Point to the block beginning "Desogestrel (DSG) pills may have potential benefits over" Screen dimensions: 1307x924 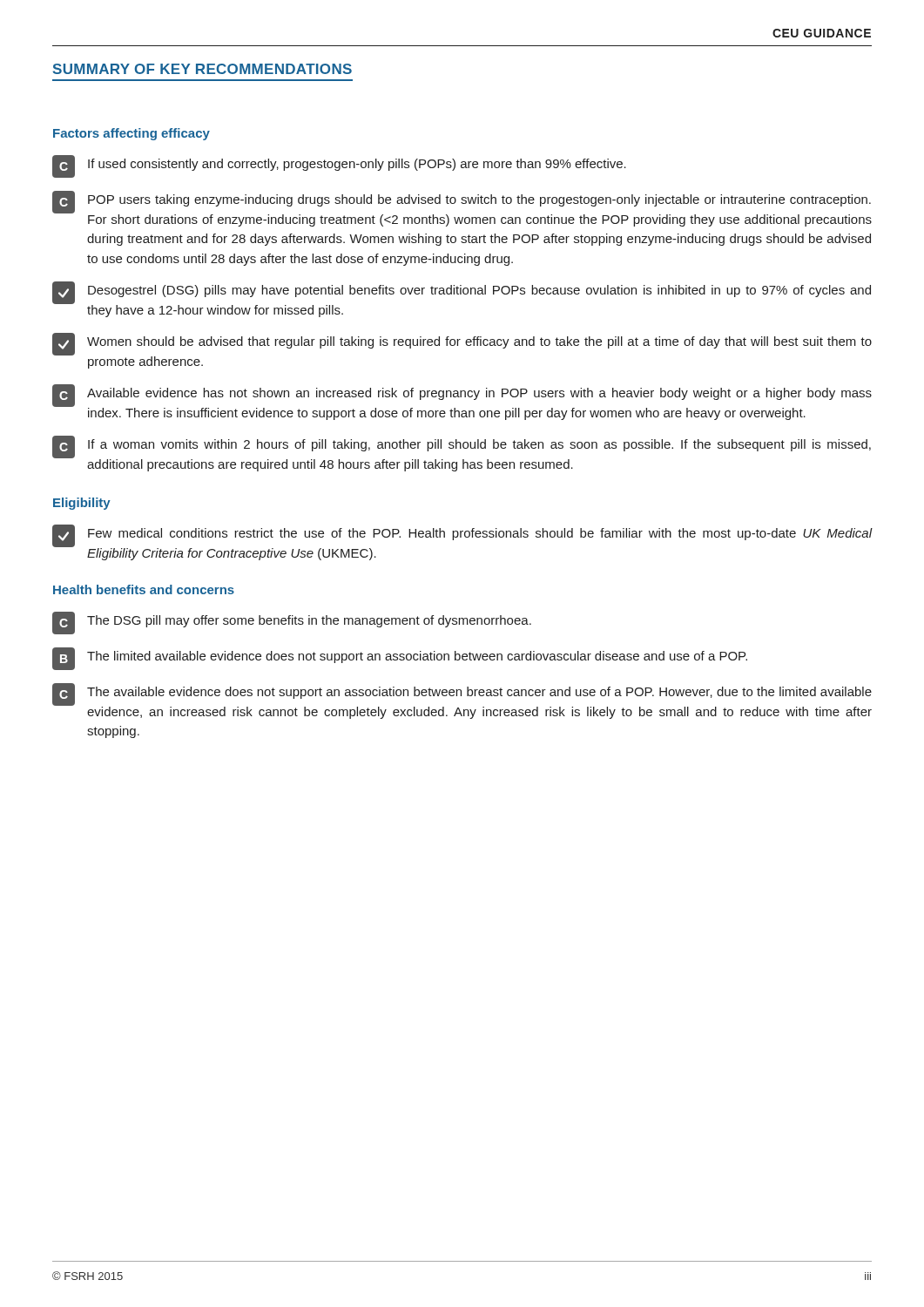tap(462, 300)
